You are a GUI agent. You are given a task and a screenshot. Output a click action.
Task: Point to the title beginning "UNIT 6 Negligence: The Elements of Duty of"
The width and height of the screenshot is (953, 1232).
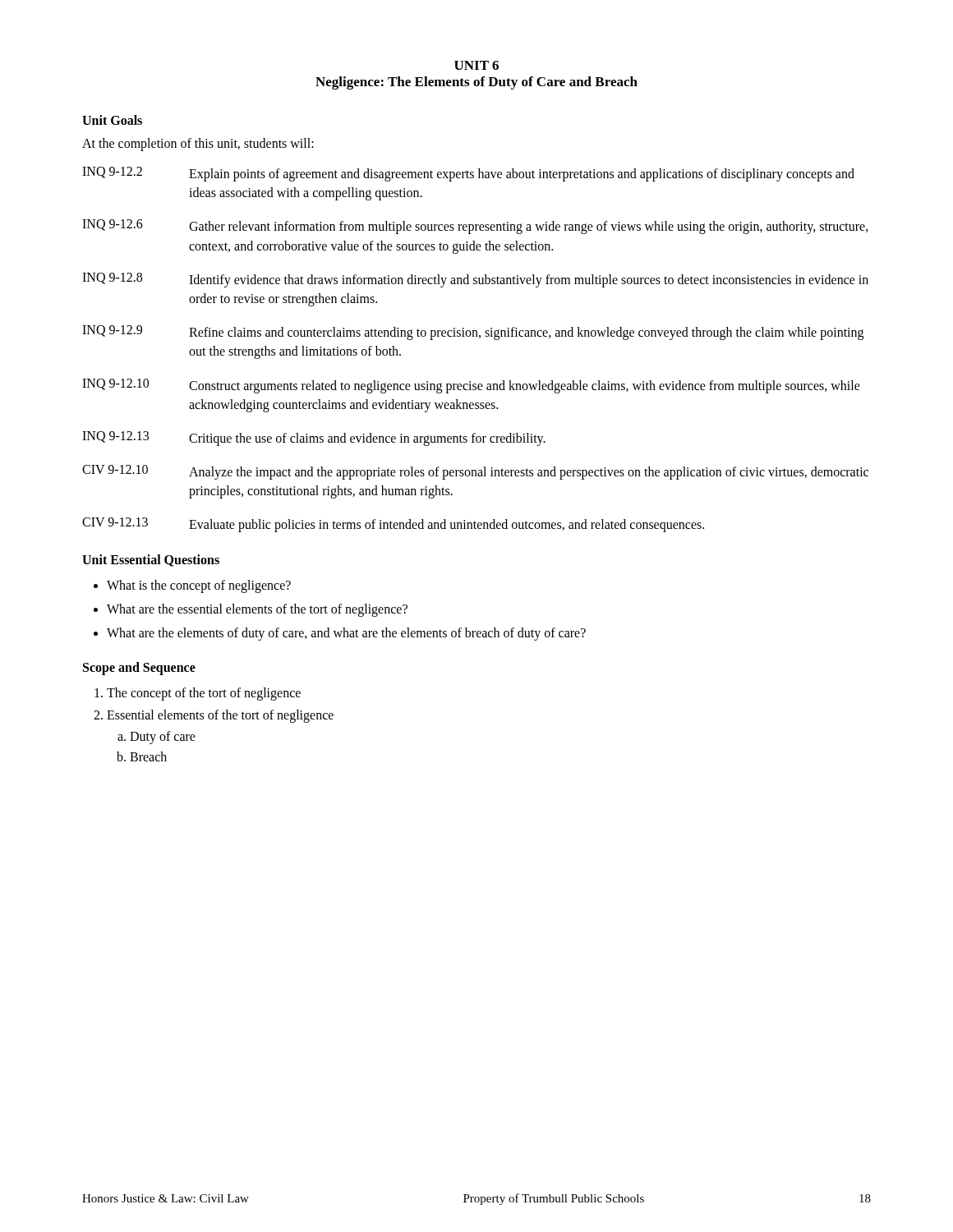click(x=476, y=74)
